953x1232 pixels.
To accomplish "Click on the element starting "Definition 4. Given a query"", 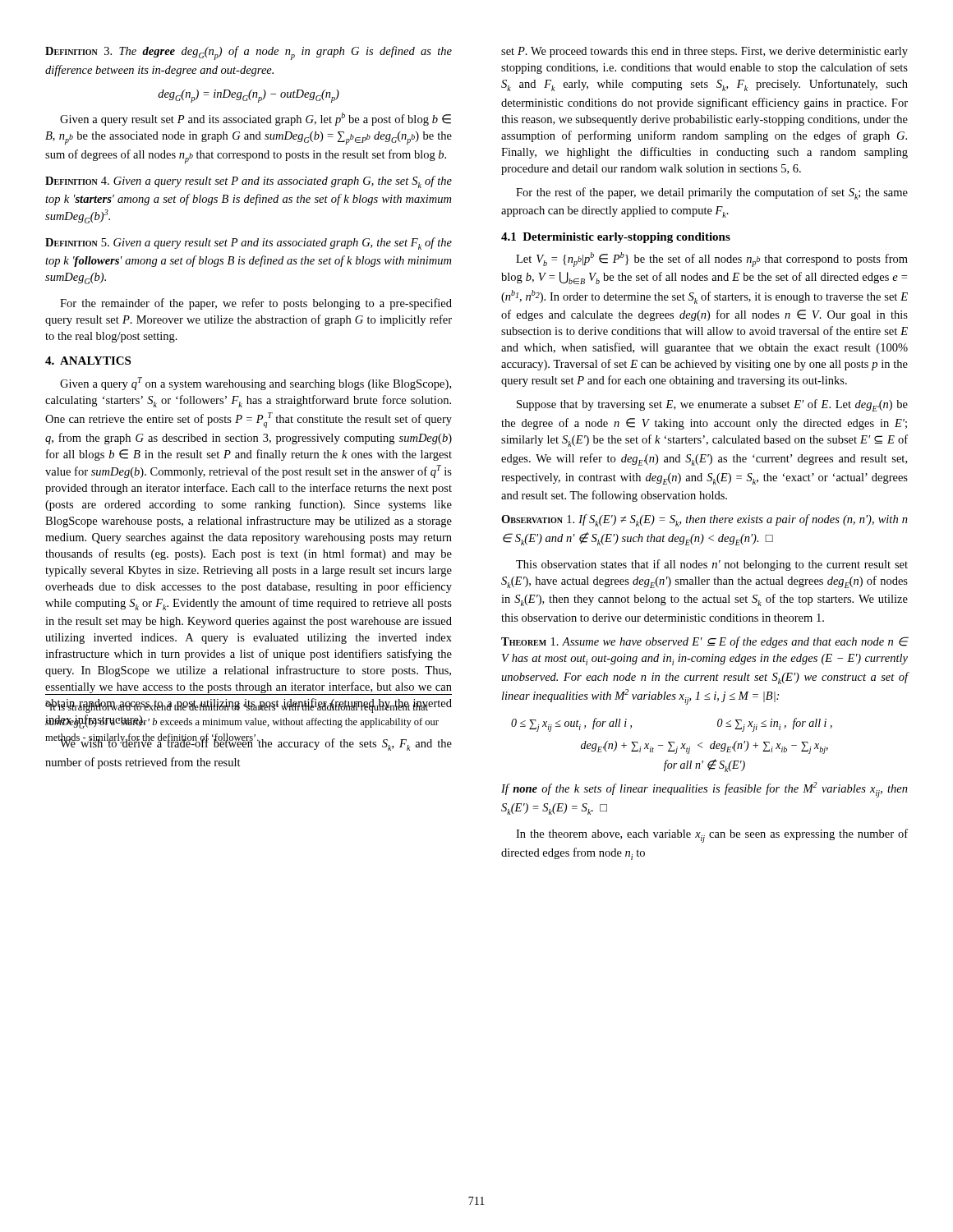I will point(248,199).
